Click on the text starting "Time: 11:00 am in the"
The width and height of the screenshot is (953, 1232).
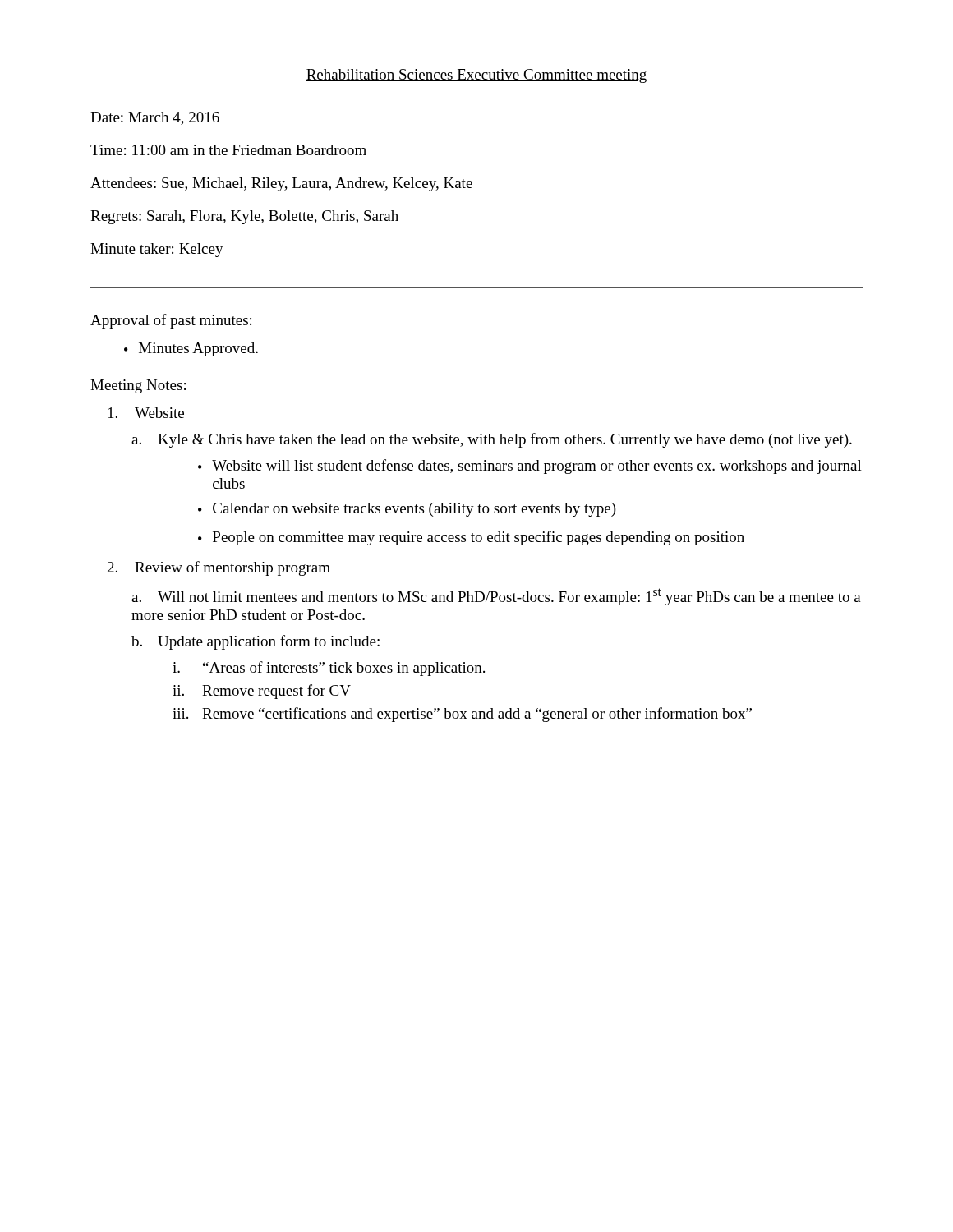pos(229,150)
